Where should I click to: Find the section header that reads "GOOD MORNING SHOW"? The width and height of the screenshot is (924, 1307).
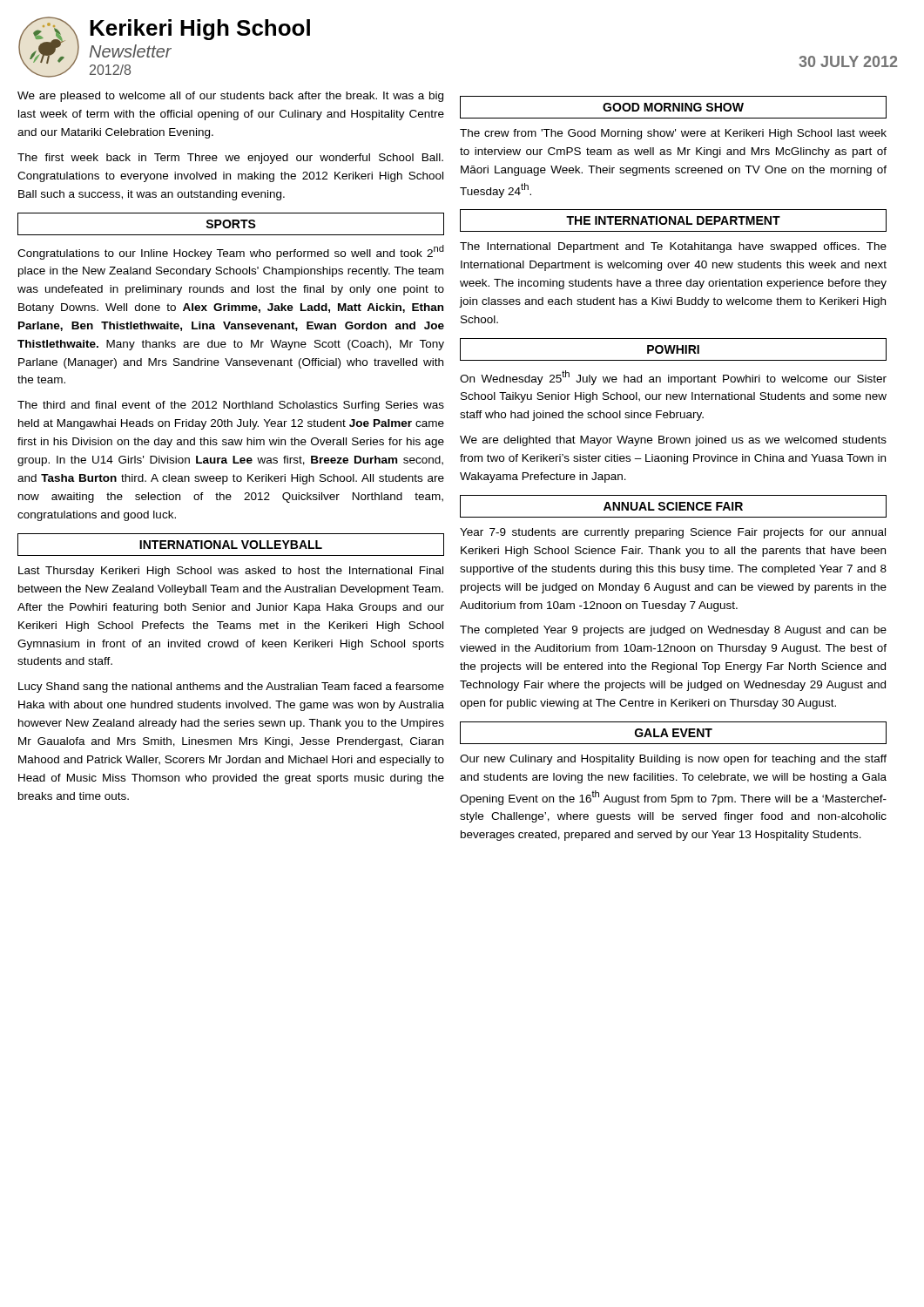[673, 107]
